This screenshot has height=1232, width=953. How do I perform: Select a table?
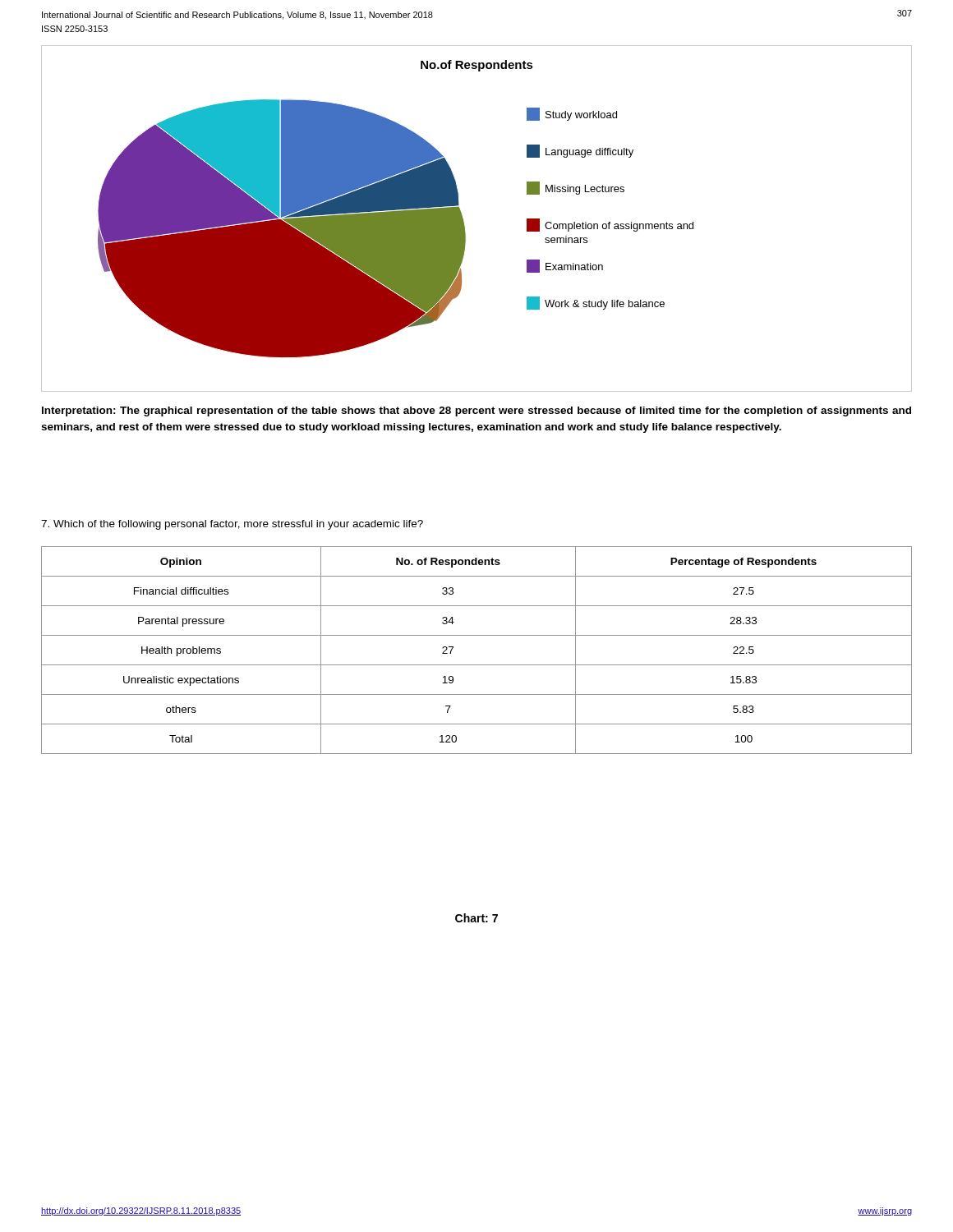[476, 650]
